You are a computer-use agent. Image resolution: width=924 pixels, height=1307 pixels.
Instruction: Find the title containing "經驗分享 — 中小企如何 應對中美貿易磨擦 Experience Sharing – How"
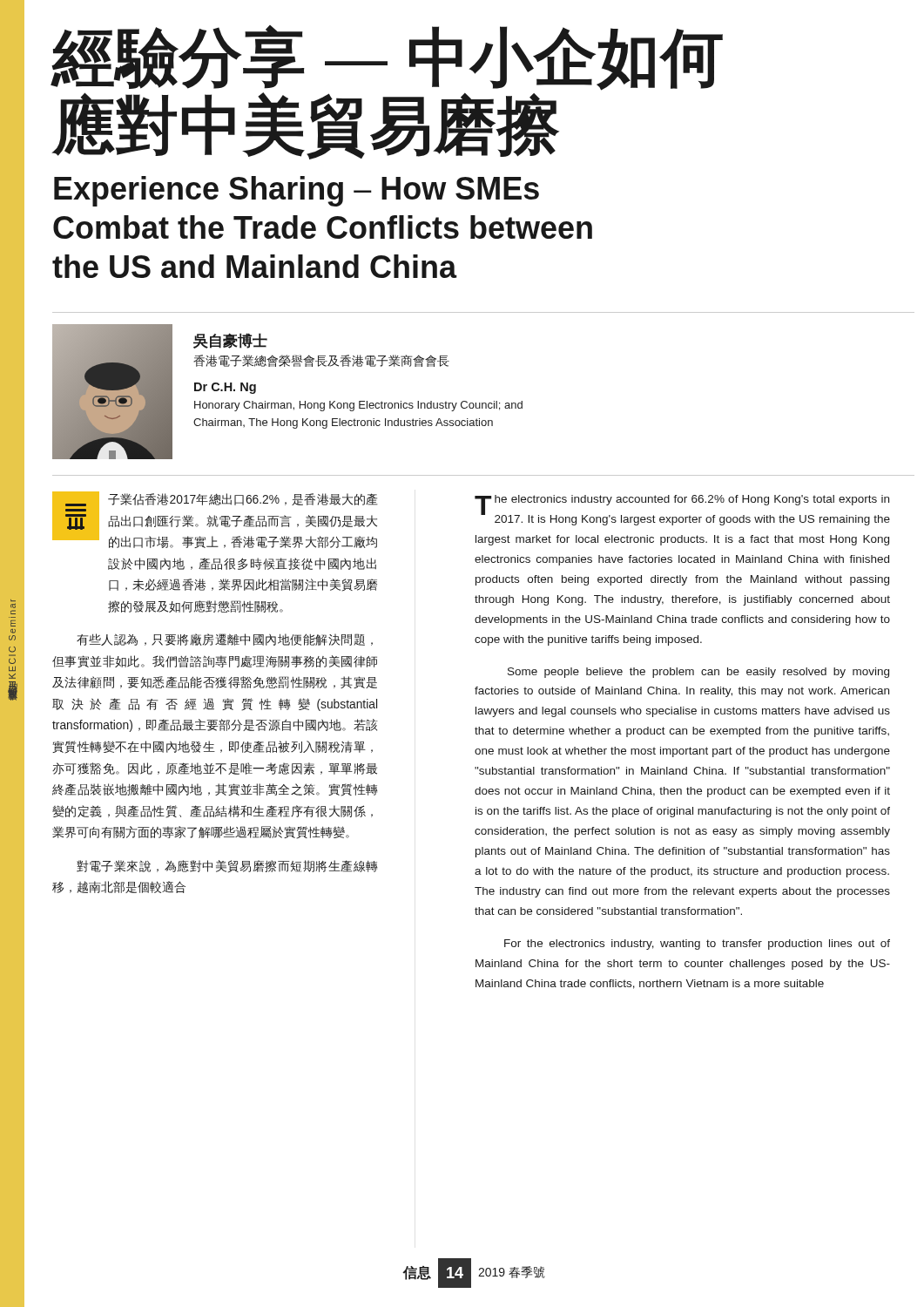483,155
